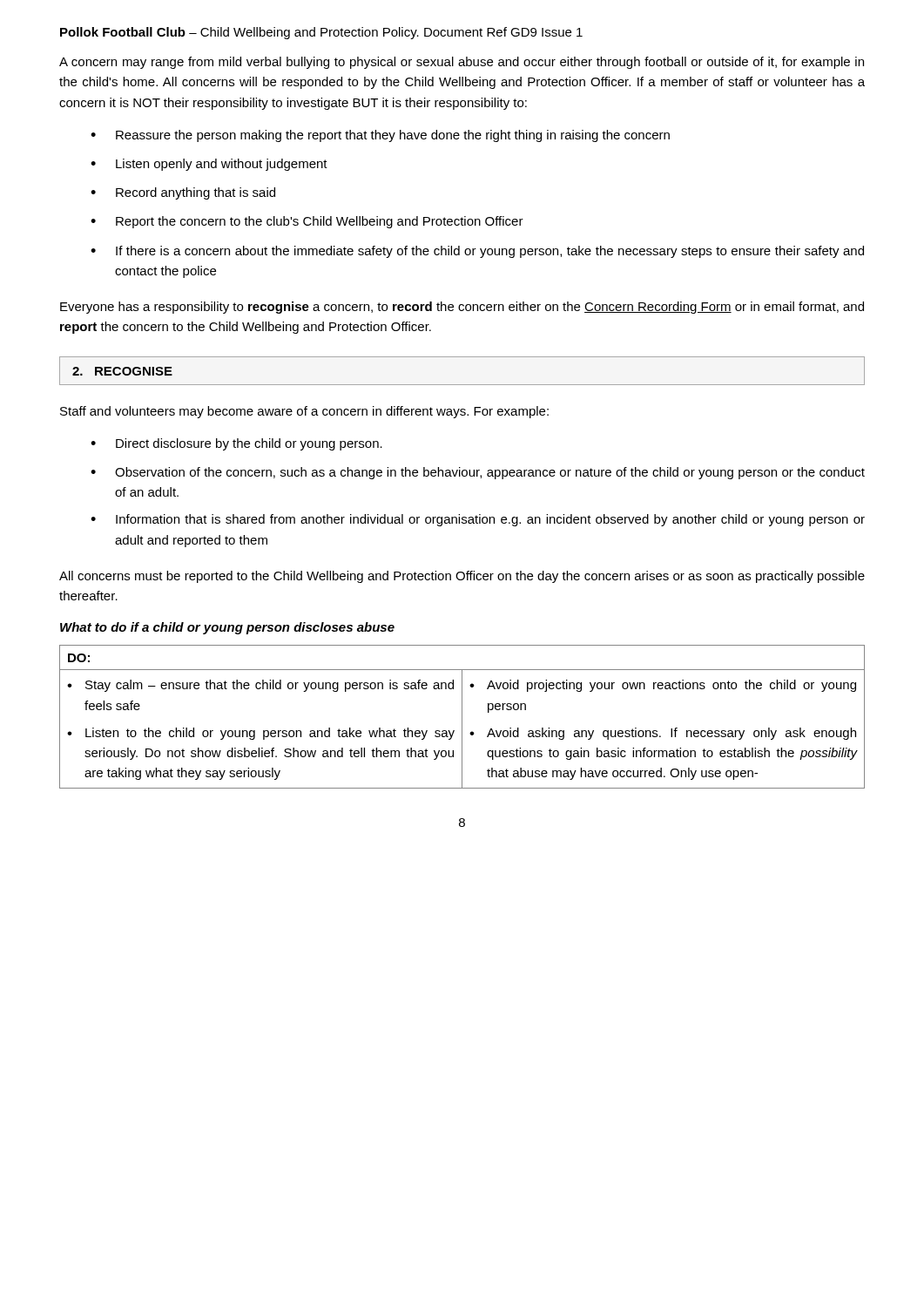
Task: Find the passage starting "• Direct disclosure by the child or"
Action: [236, 444]
